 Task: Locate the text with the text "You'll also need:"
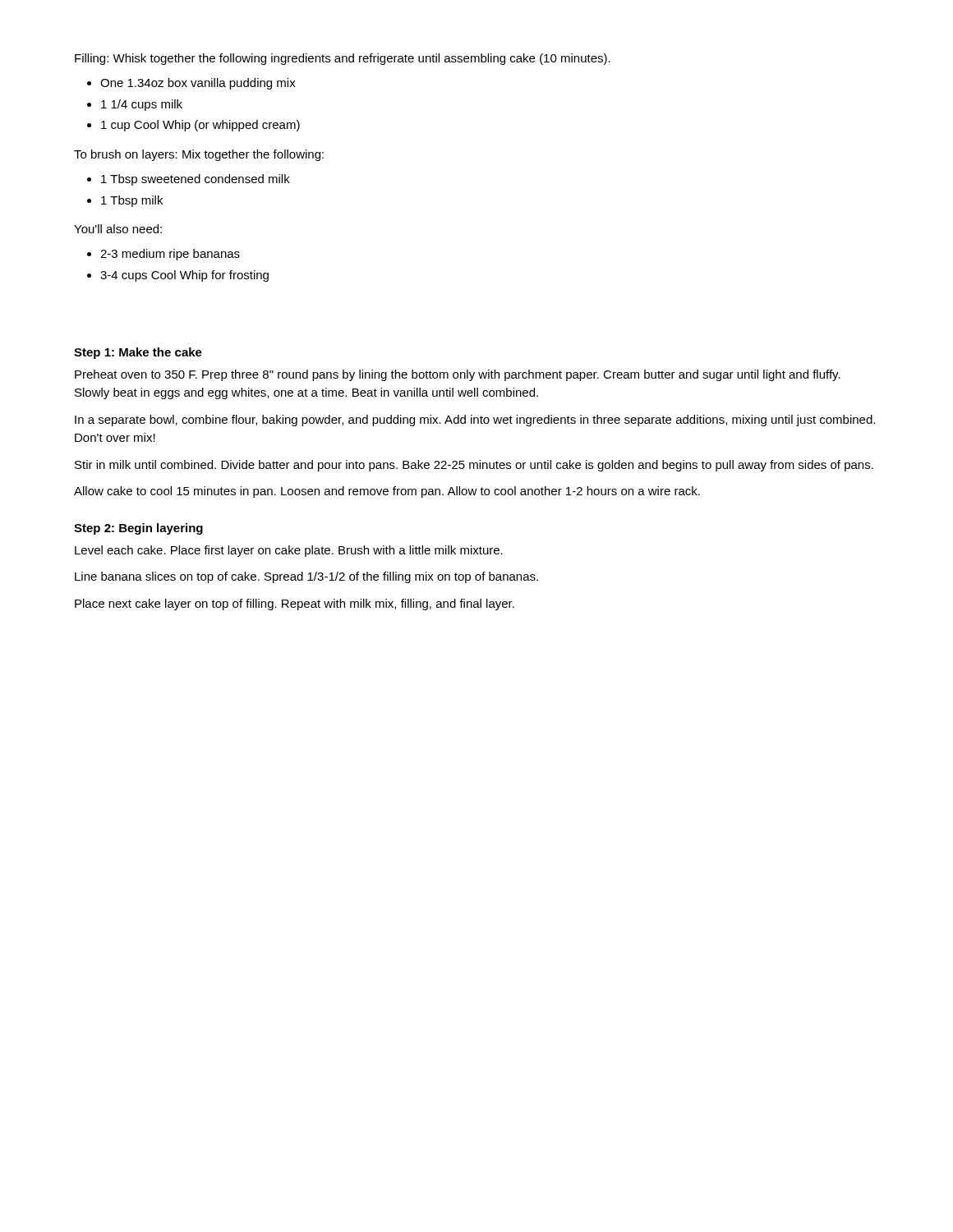118,229
